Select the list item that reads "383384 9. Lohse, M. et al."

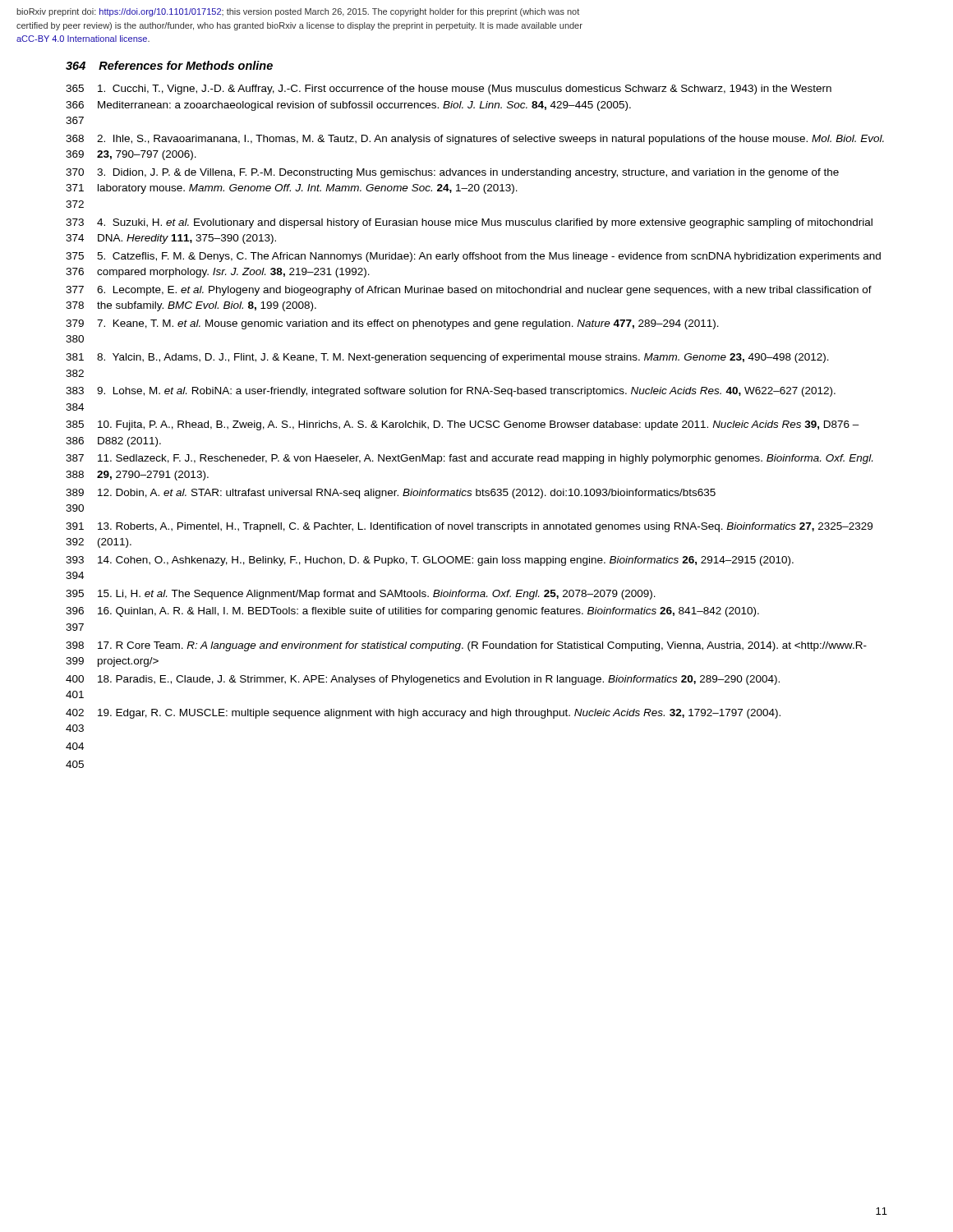tap(476, 399)
